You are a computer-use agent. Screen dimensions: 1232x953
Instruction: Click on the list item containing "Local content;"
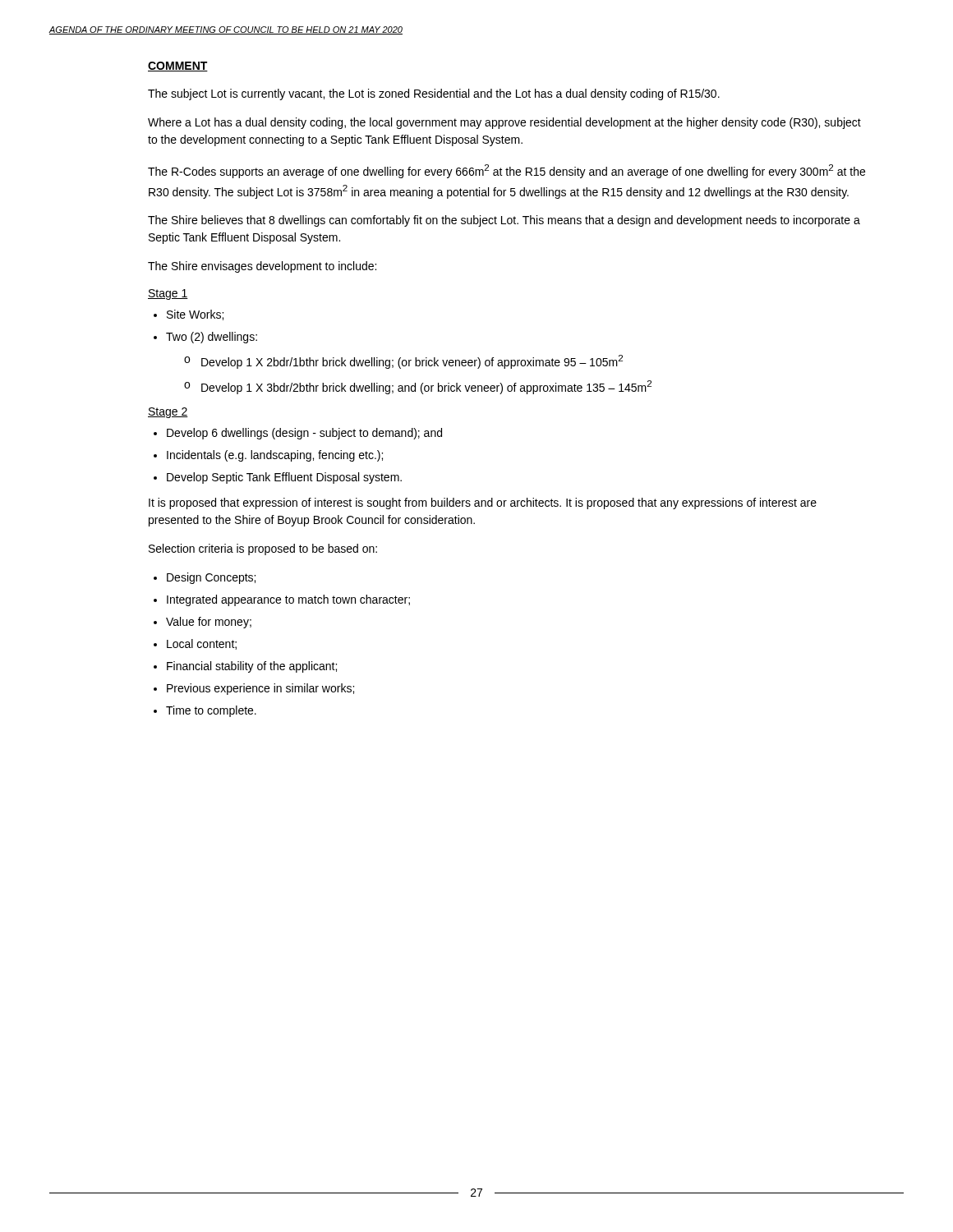[x=202, y=644]
